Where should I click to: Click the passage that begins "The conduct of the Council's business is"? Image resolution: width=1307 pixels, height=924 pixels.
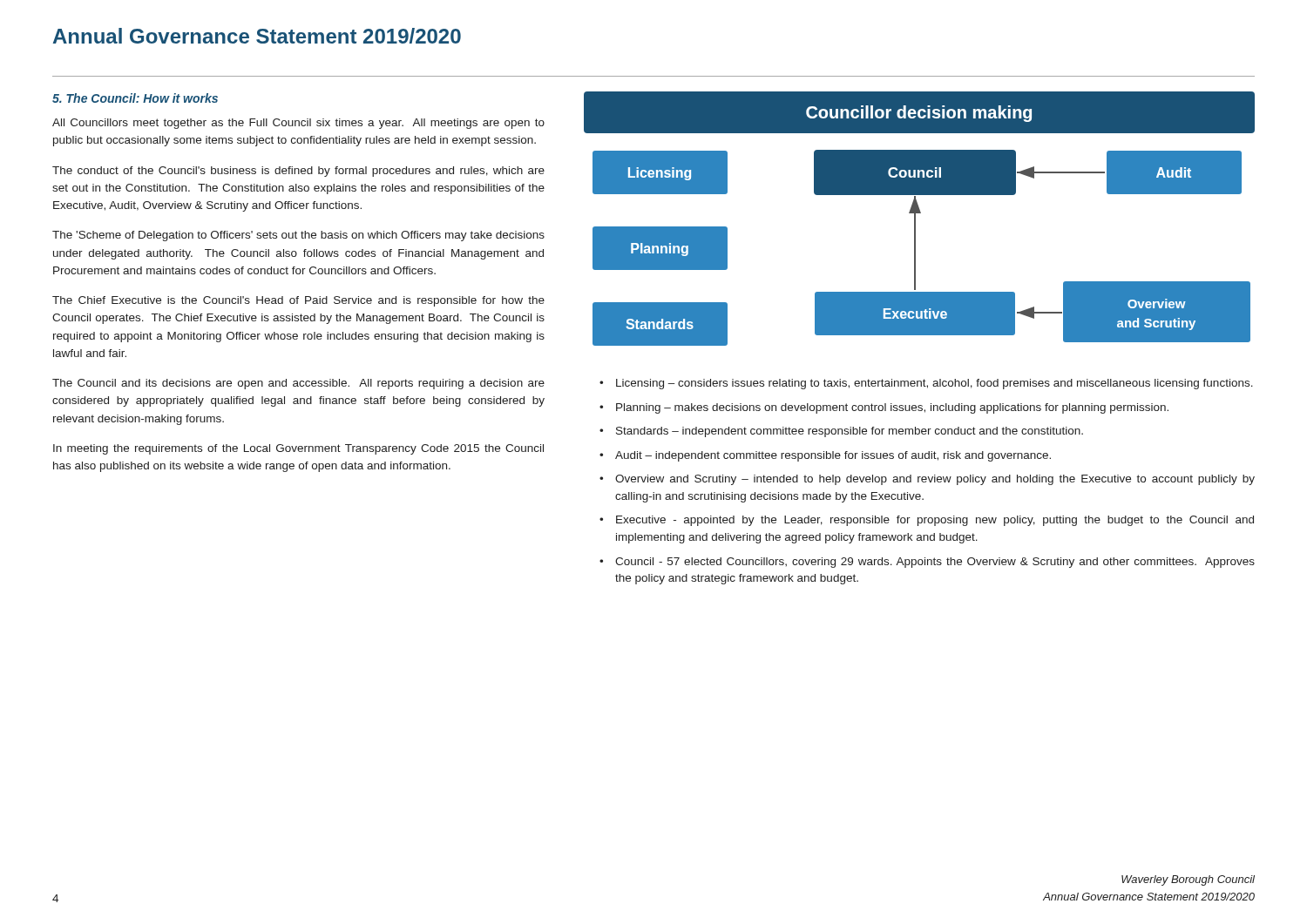tap(298, 187)
